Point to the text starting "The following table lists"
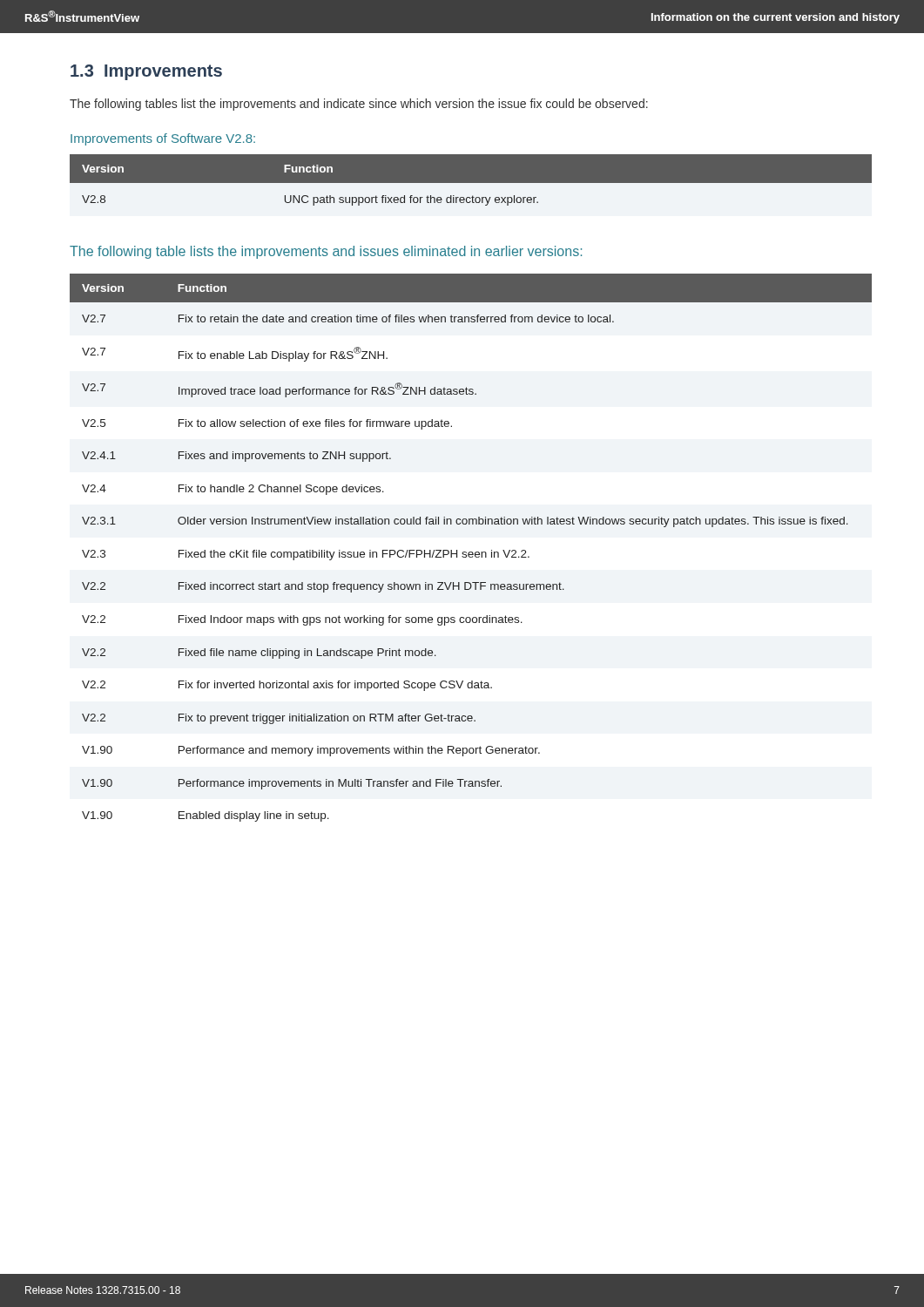The width and height of the screenshot is (924, 1307). click(326, 251)
